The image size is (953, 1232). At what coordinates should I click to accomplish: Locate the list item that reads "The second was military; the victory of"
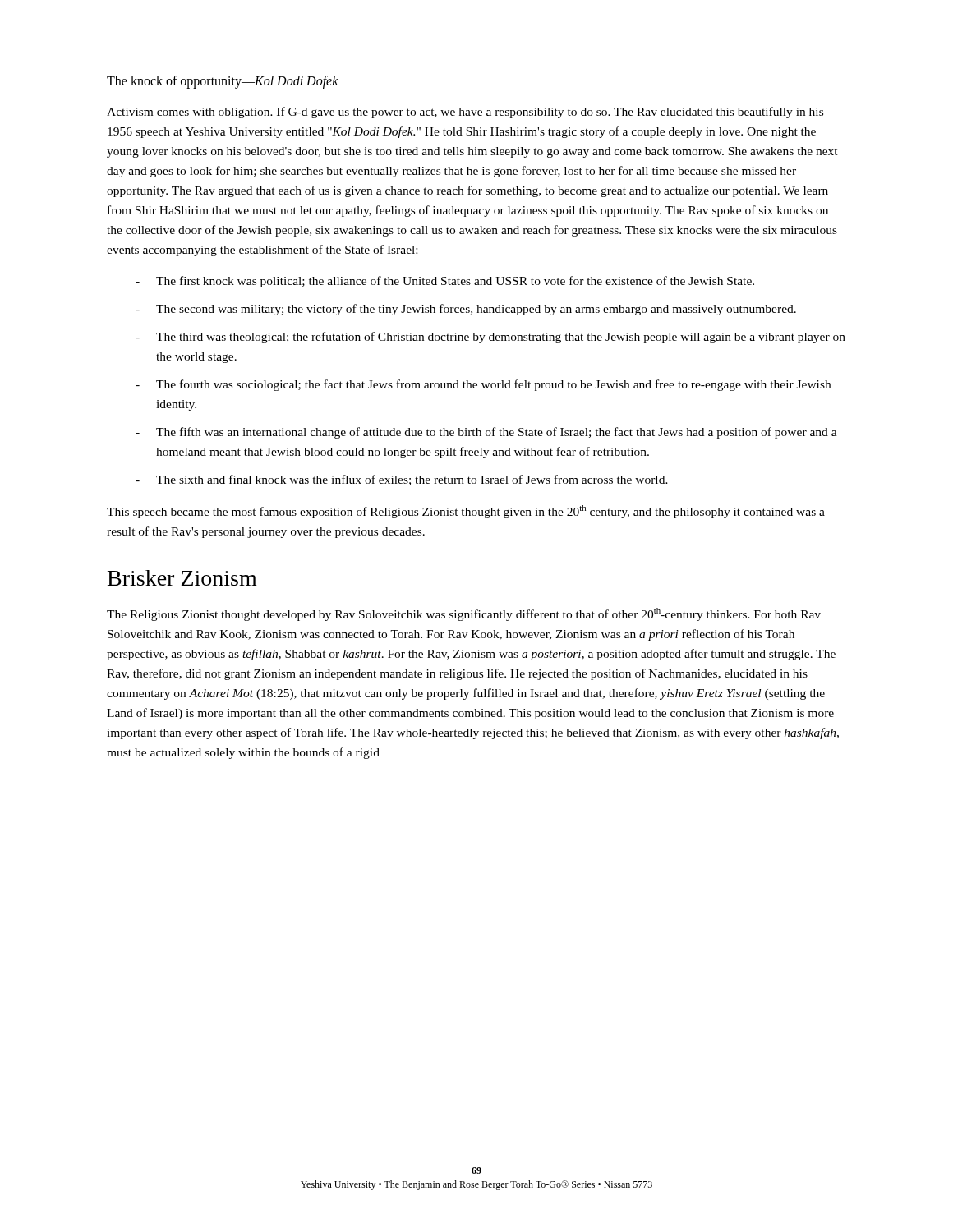click(476, 309)
